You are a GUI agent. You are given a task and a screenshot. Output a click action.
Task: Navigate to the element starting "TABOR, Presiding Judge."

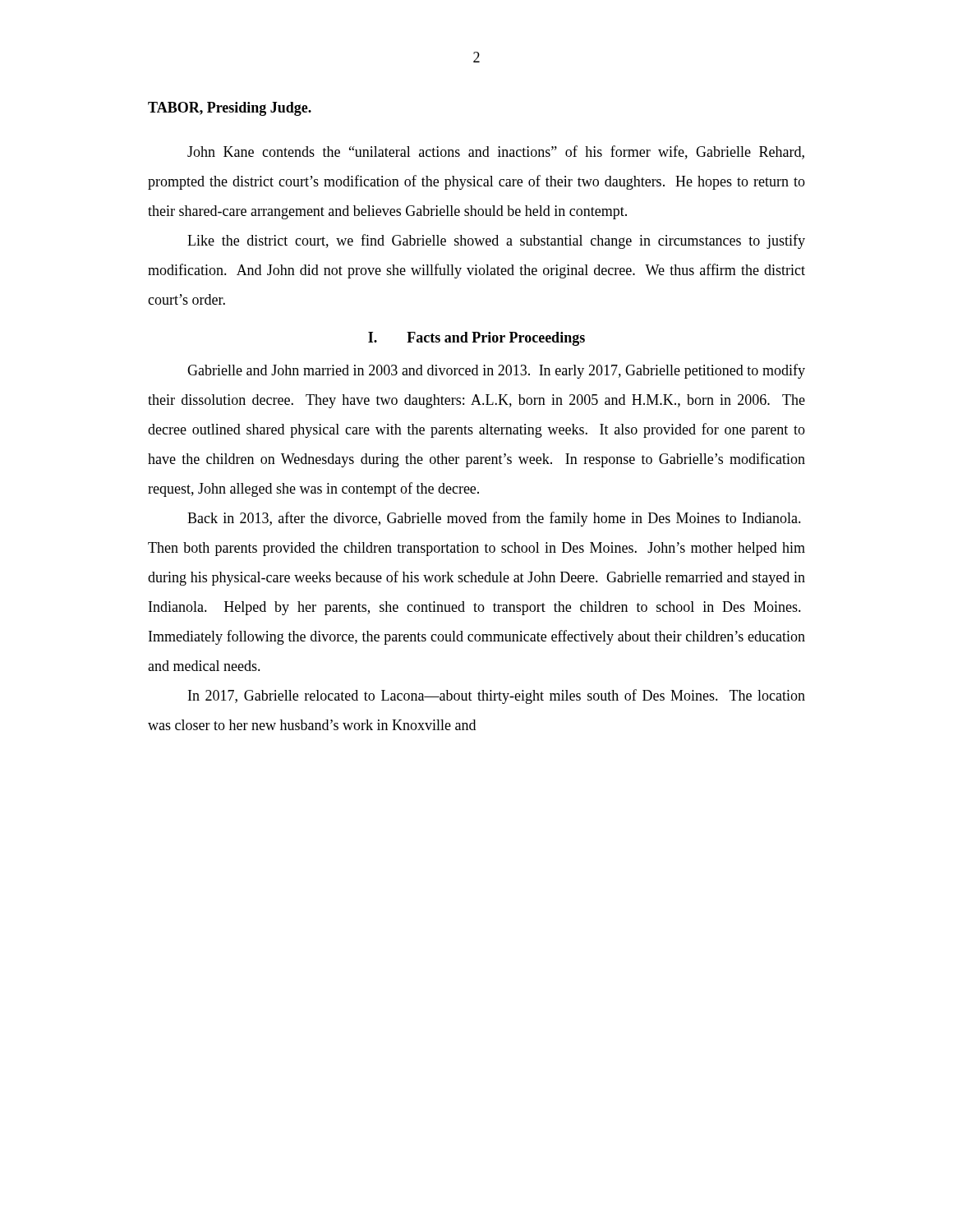click(x=230, y=108)
